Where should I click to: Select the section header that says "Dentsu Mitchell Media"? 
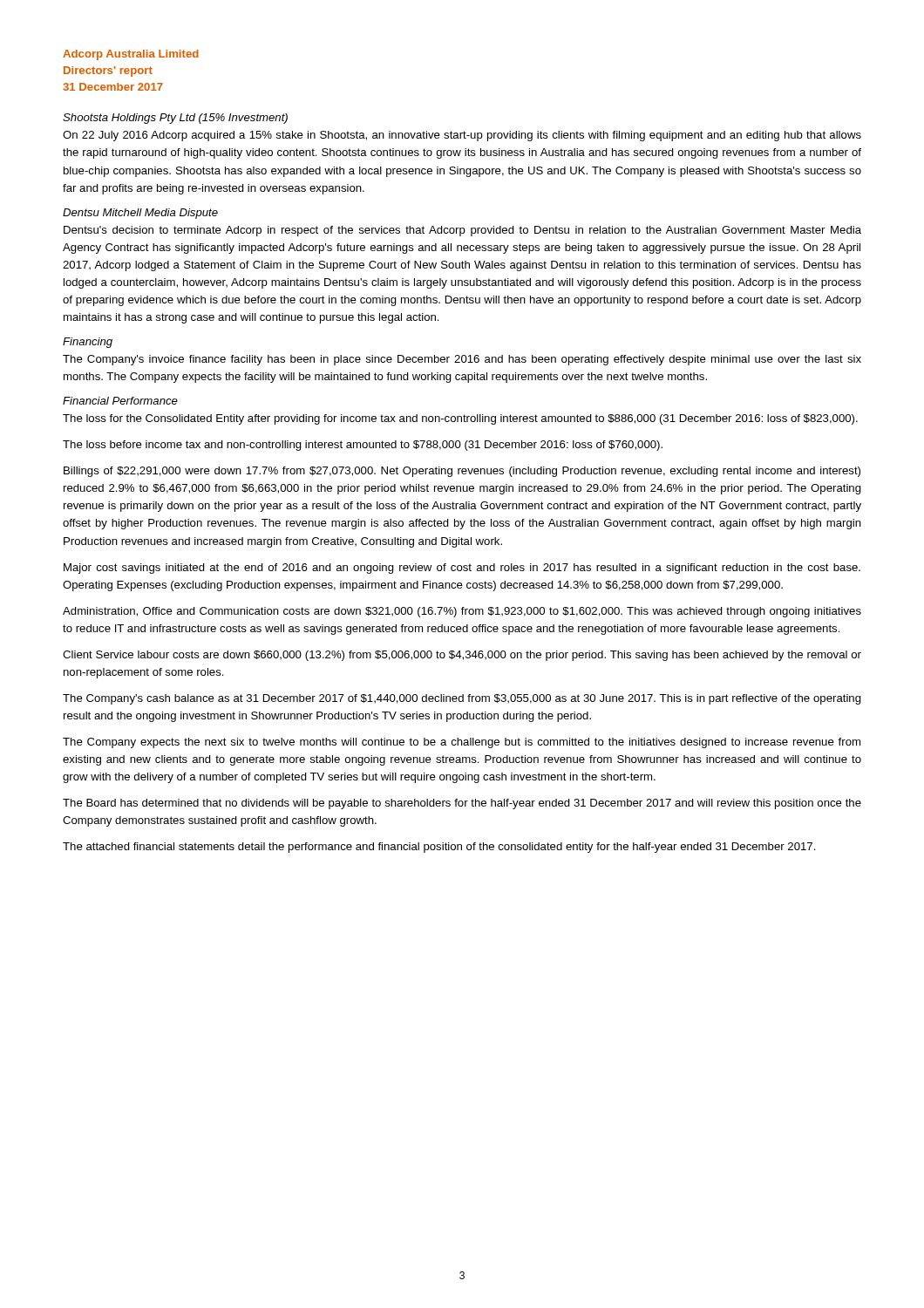140,212
